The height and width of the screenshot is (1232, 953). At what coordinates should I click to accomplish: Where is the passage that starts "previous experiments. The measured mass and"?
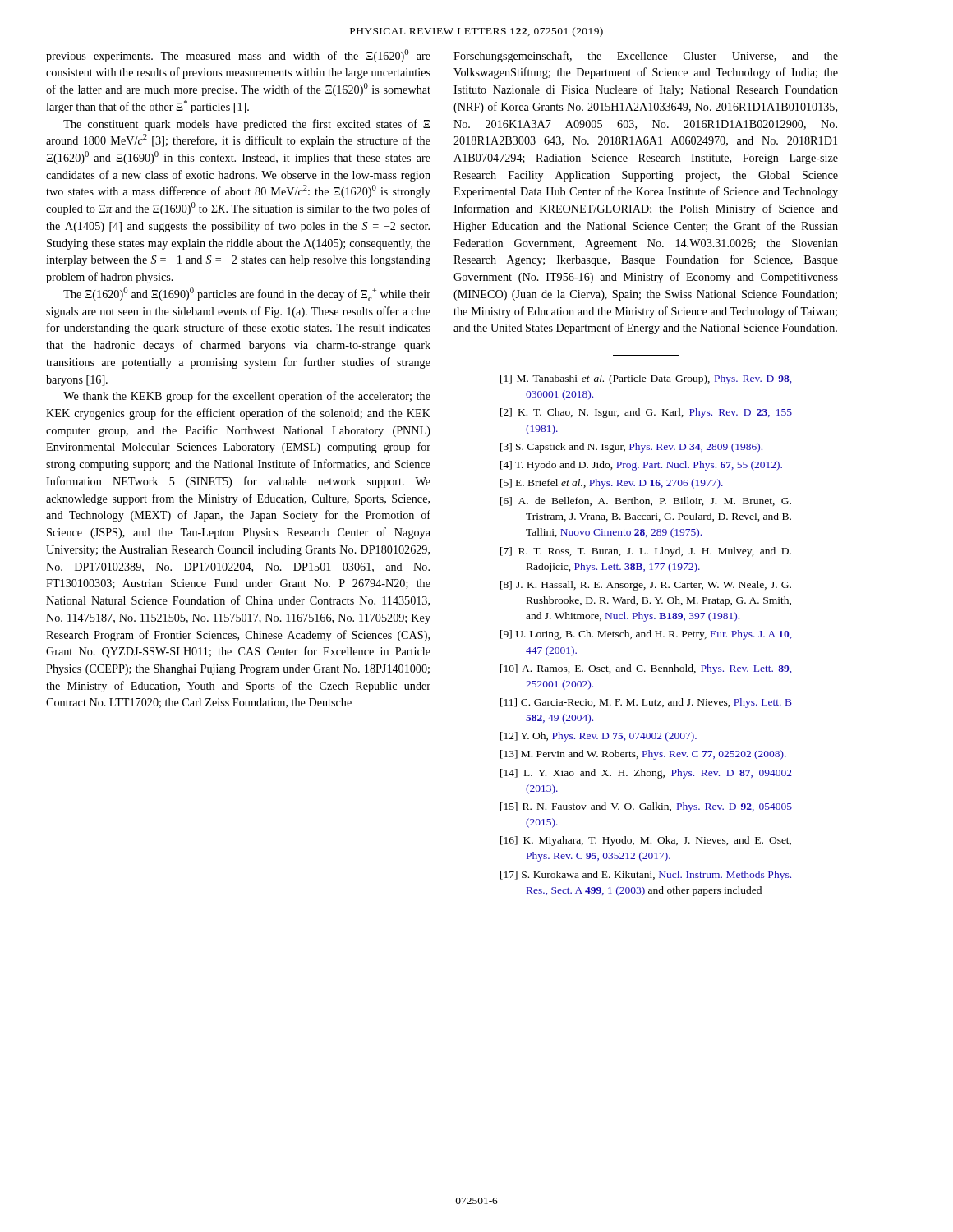[x=238, y=379]
